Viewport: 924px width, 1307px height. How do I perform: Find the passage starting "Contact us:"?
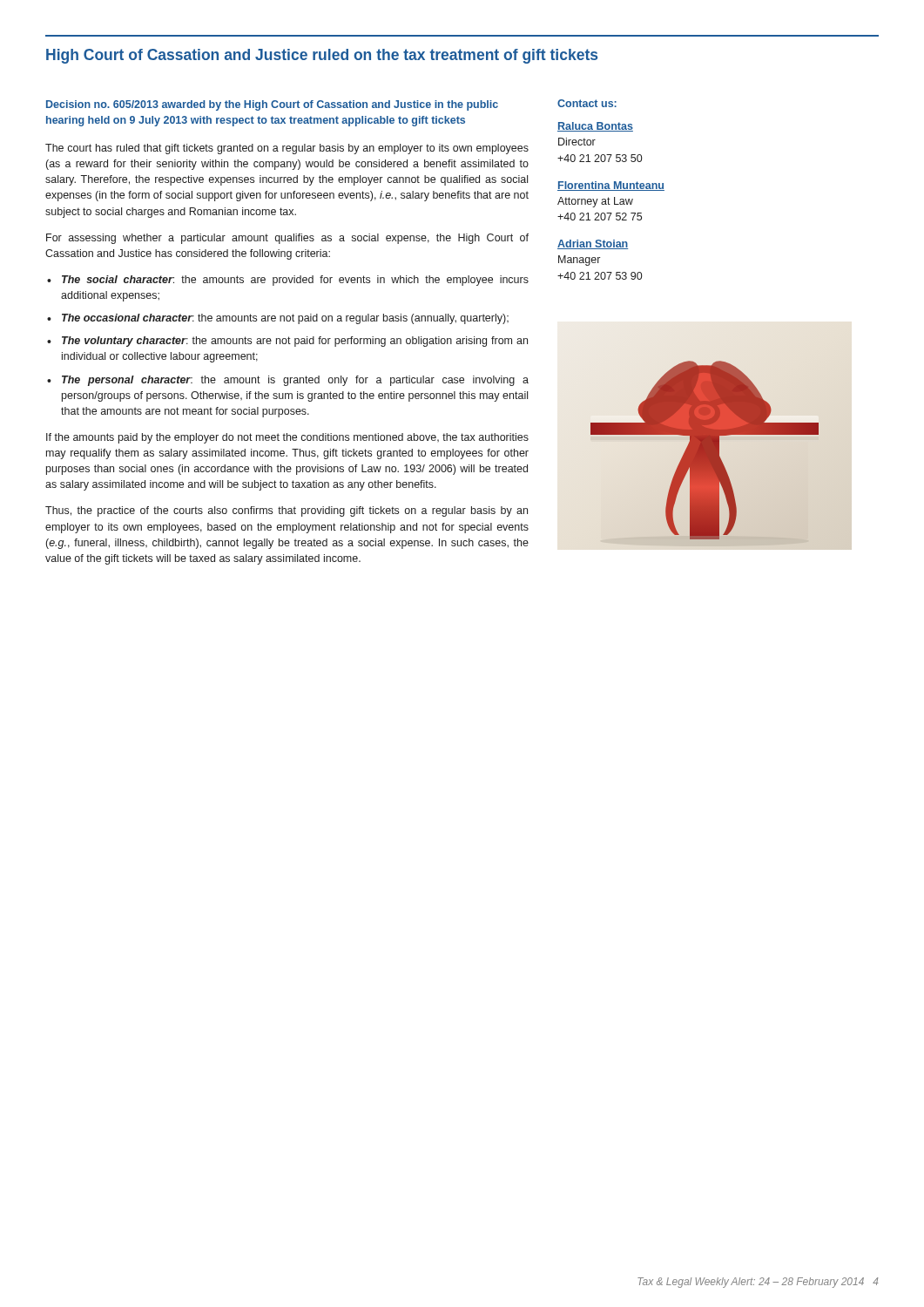pos(587,104)
